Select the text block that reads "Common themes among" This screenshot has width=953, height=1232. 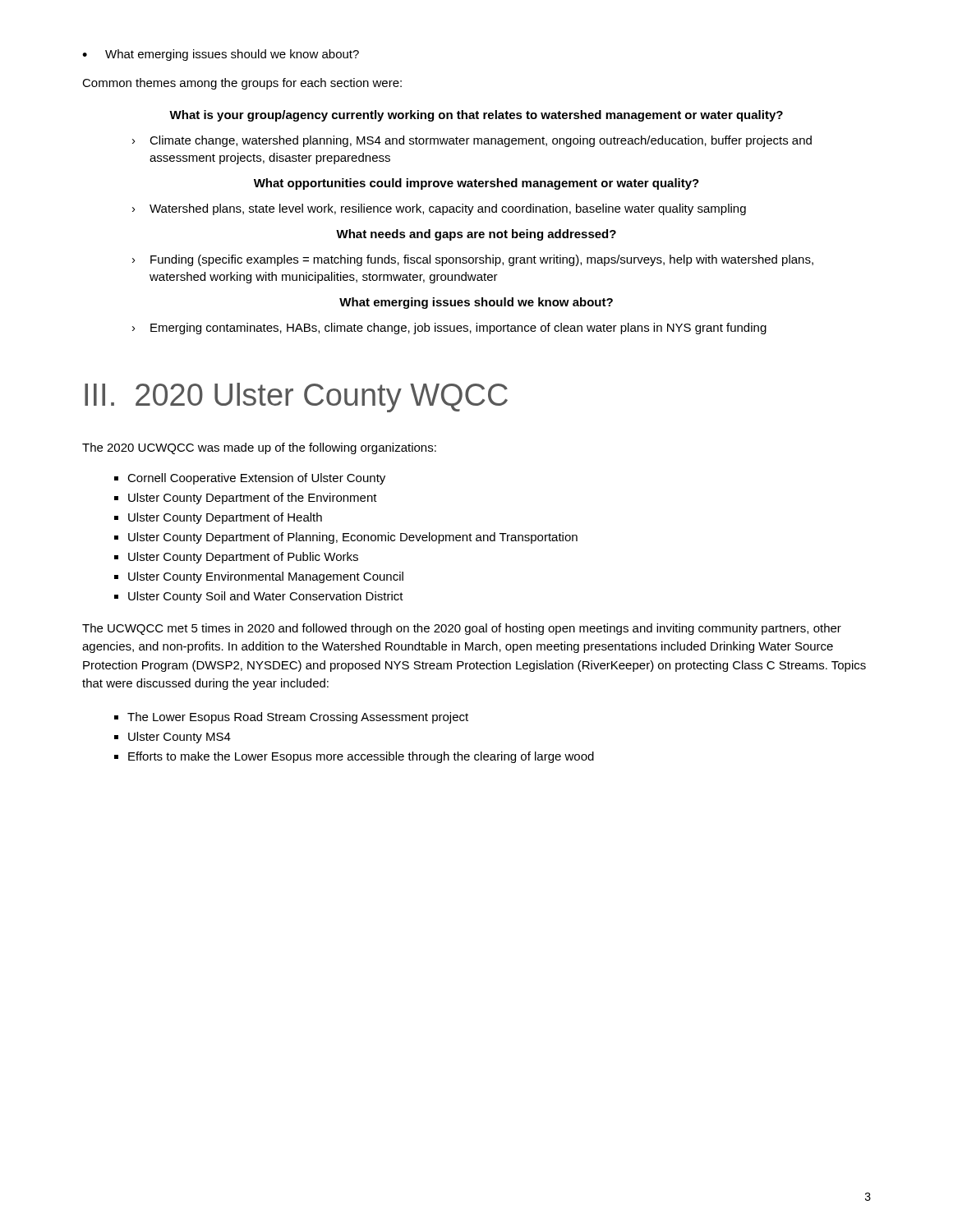point(242,83)
